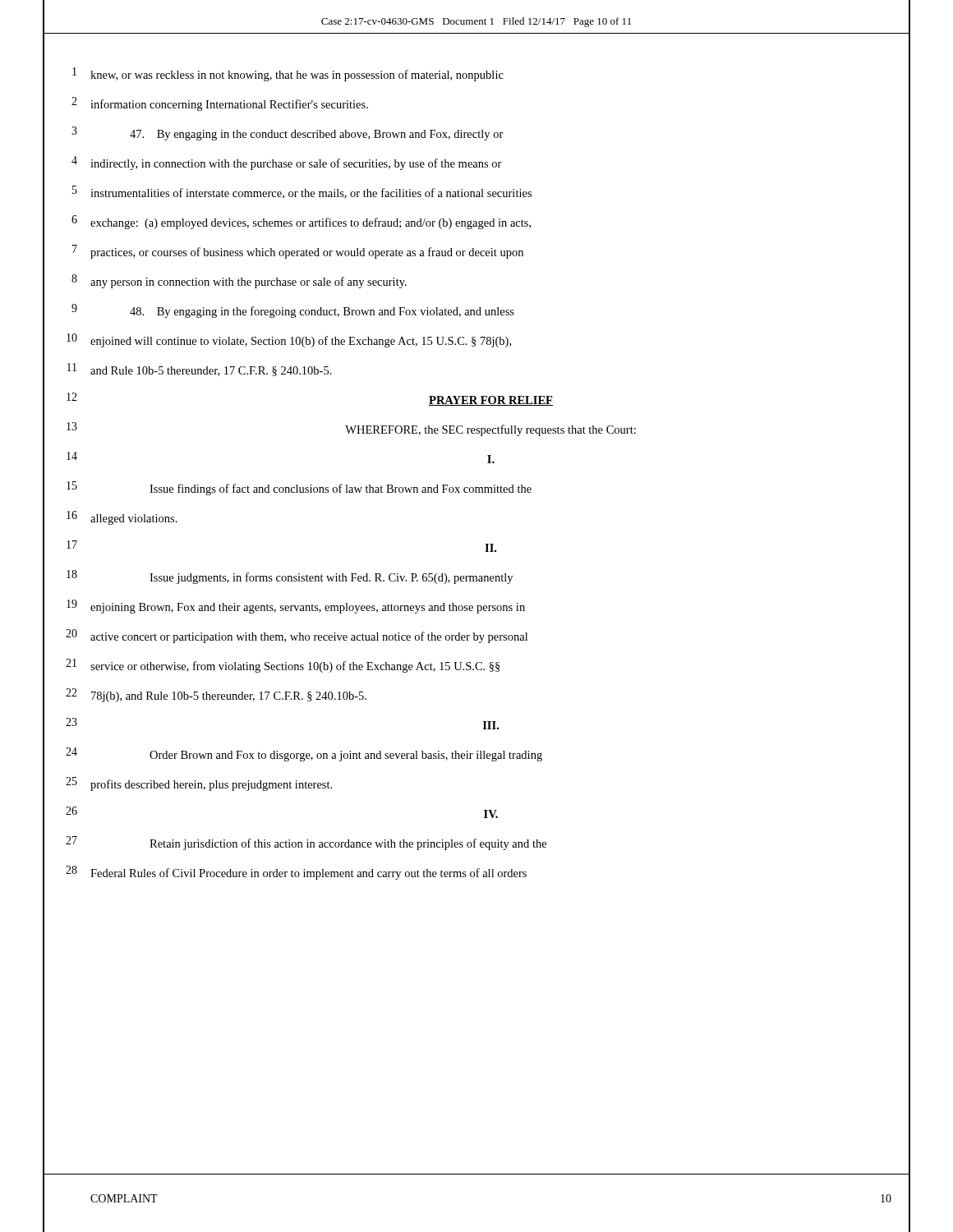953x1232 pixels.
Task: Find the block on this page that starts "Issue findings of fact and conclusions"
Action: click(341, 489)
